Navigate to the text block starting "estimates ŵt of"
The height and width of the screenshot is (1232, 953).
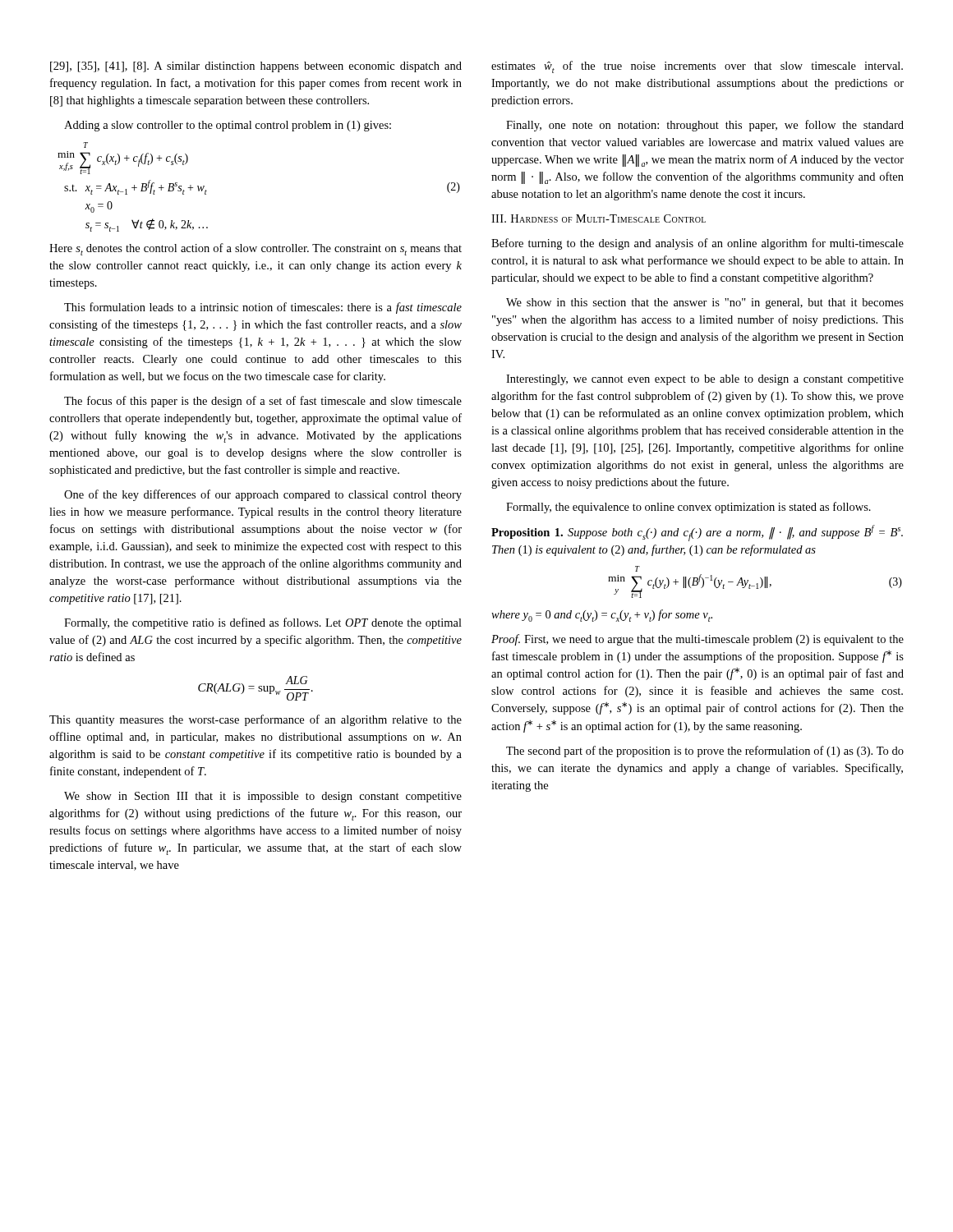tap(698, 130)
